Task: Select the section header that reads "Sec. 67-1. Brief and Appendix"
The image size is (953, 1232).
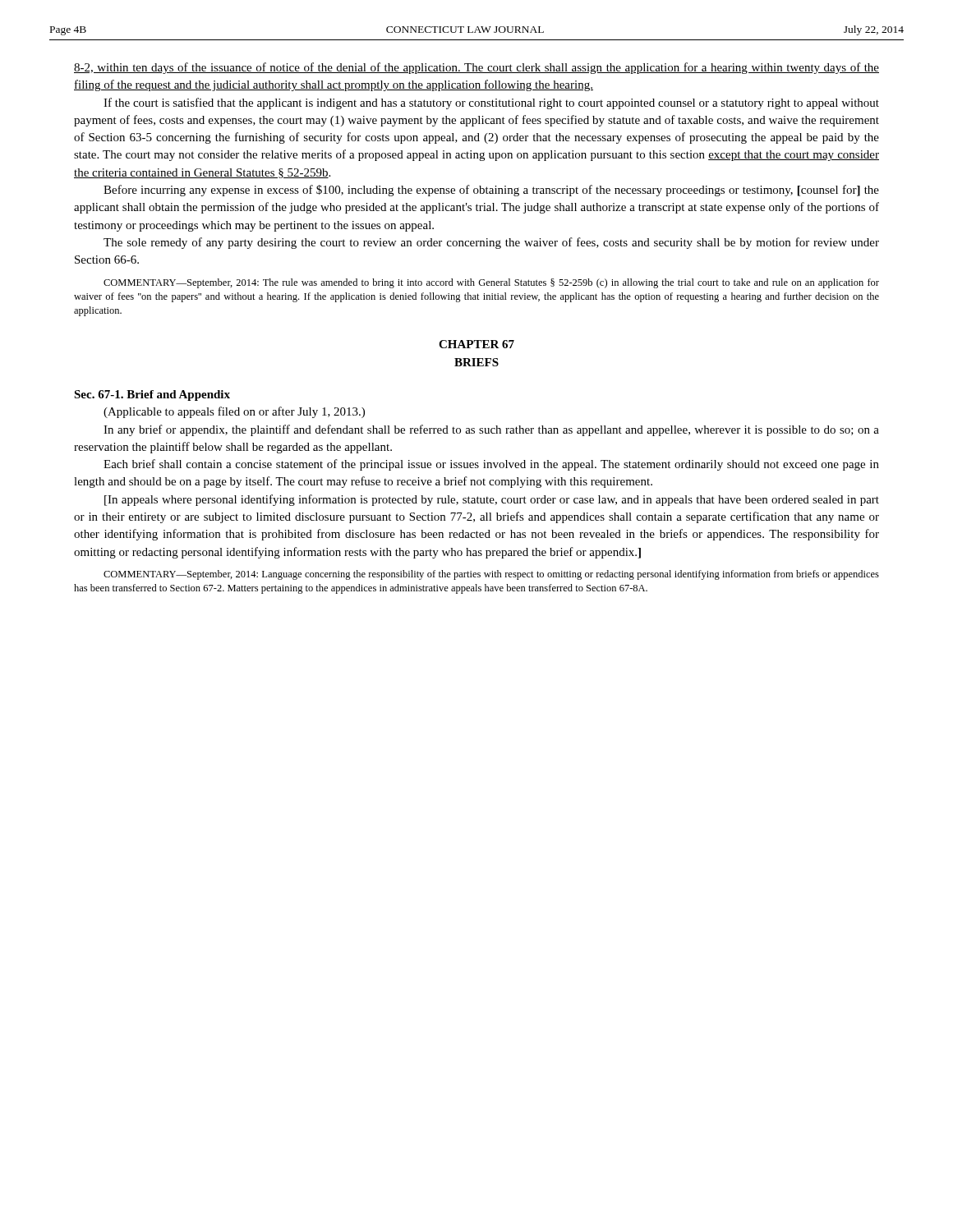Action: tap(152, 395)
